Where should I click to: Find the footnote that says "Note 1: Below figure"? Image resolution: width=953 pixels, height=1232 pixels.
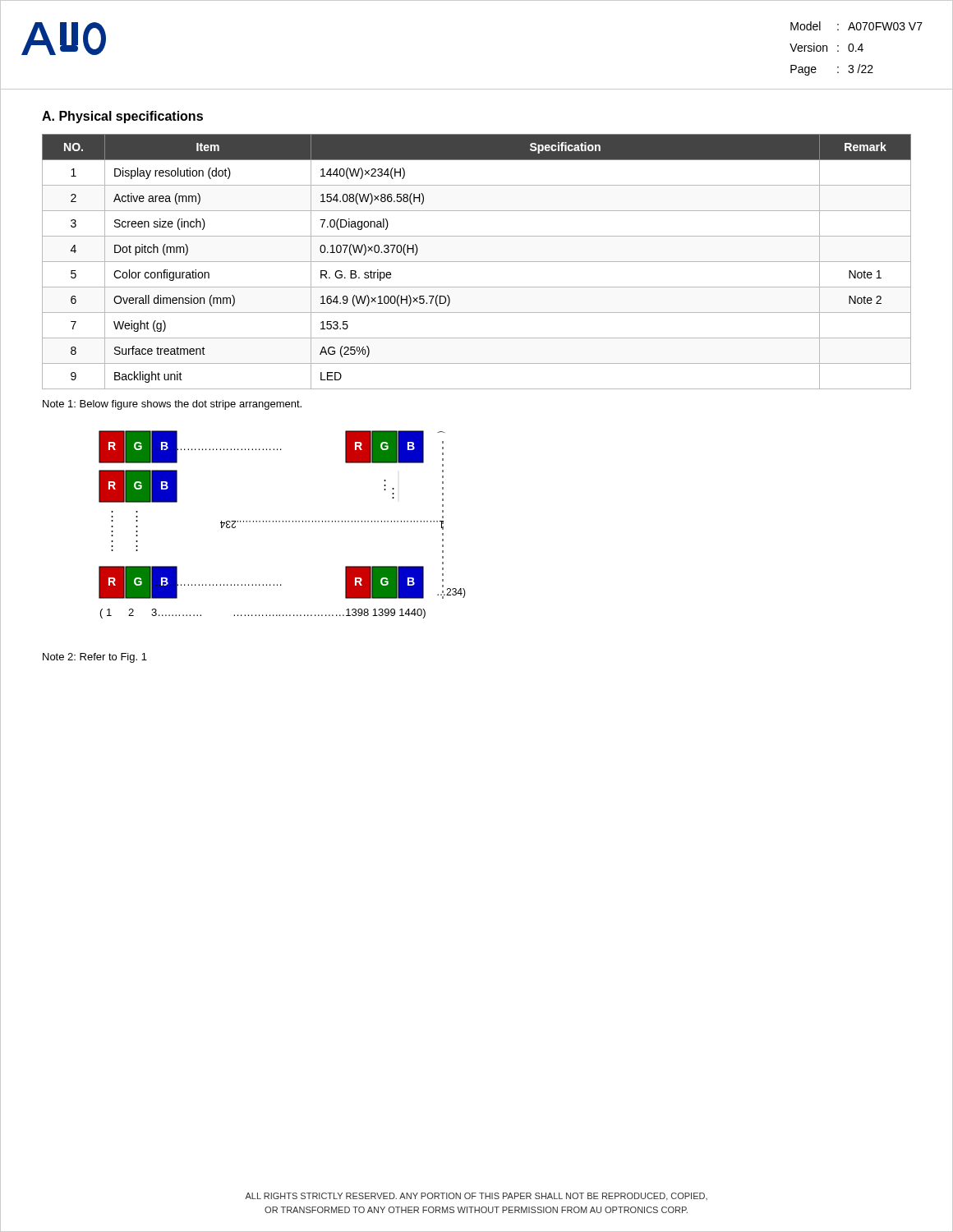click(x=172, y=404)
